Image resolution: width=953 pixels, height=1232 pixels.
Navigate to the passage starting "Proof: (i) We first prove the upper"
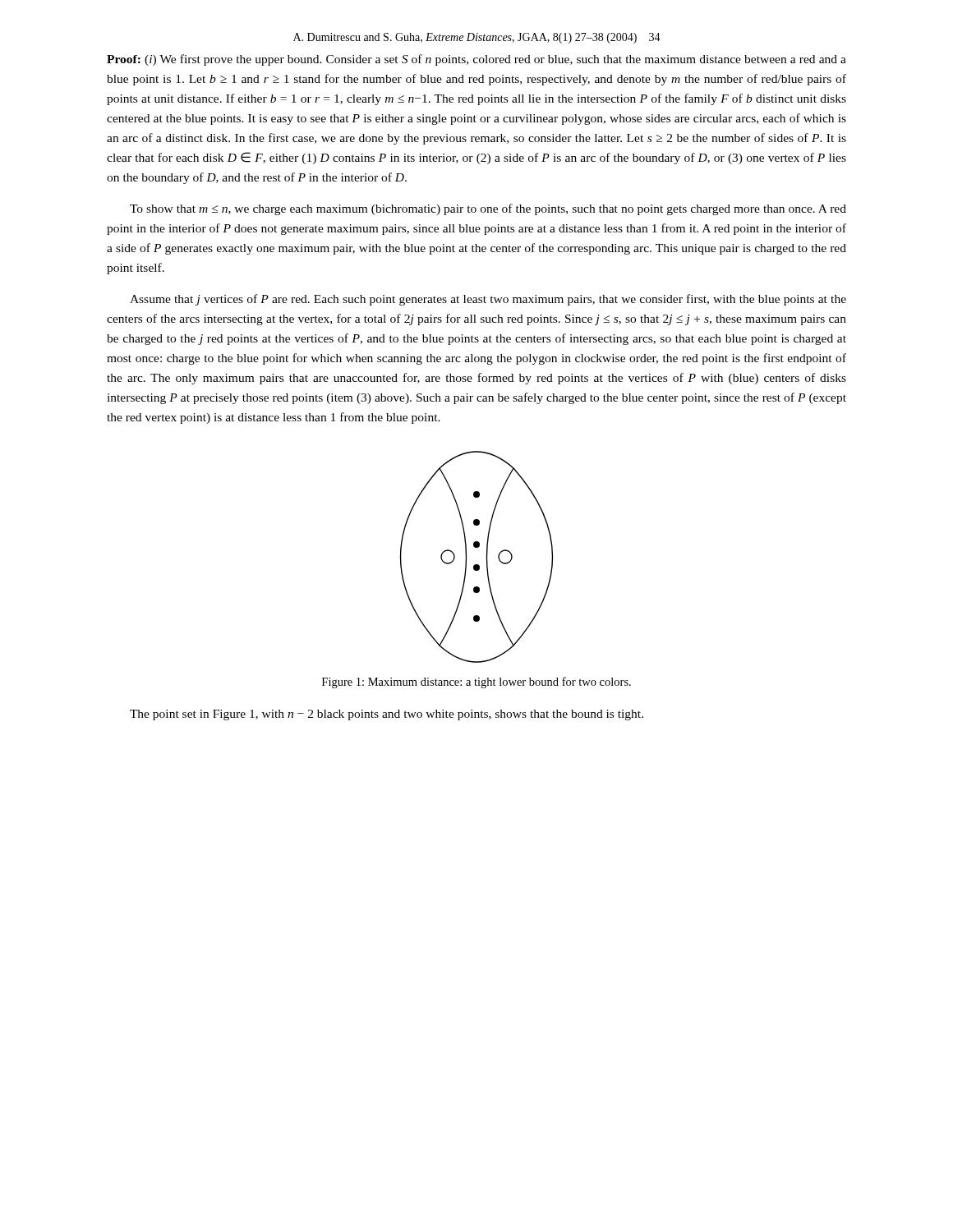tap(476, 118)
